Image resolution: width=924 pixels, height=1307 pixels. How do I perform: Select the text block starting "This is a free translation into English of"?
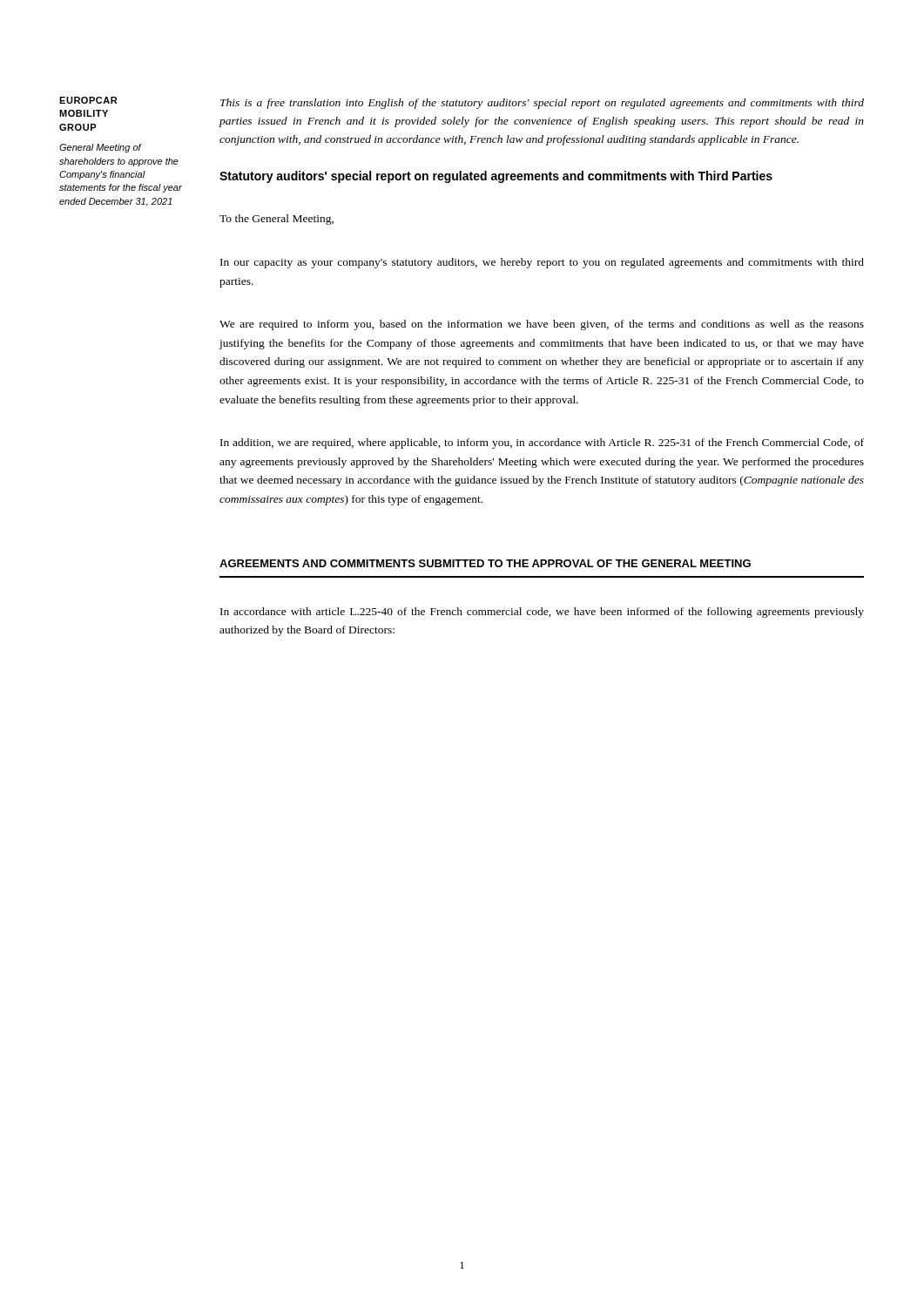[x=542, y=121]
